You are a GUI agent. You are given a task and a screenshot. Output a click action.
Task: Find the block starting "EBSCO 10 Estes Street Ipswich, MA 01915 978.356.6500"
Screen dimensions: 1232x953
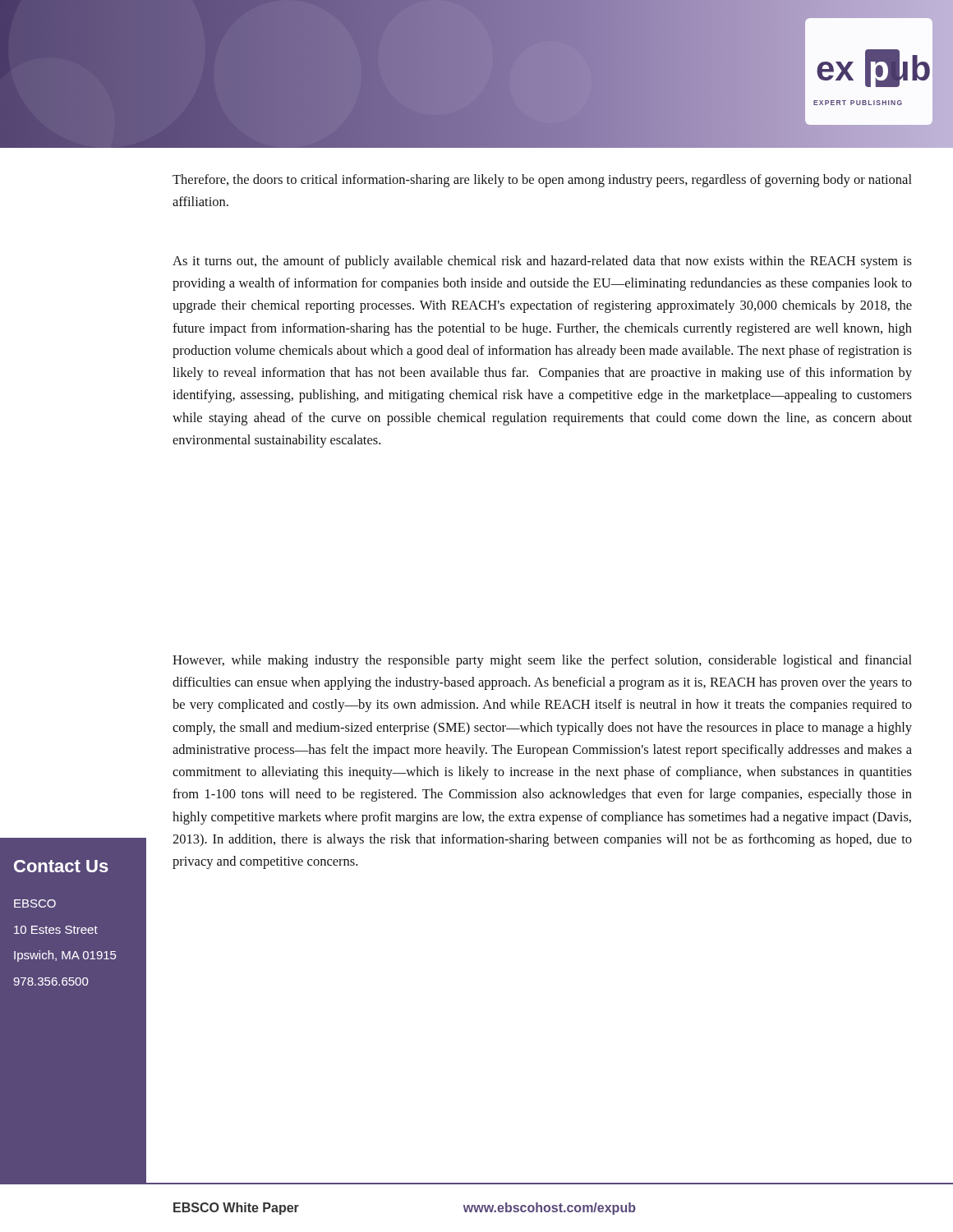pos(65,942)
